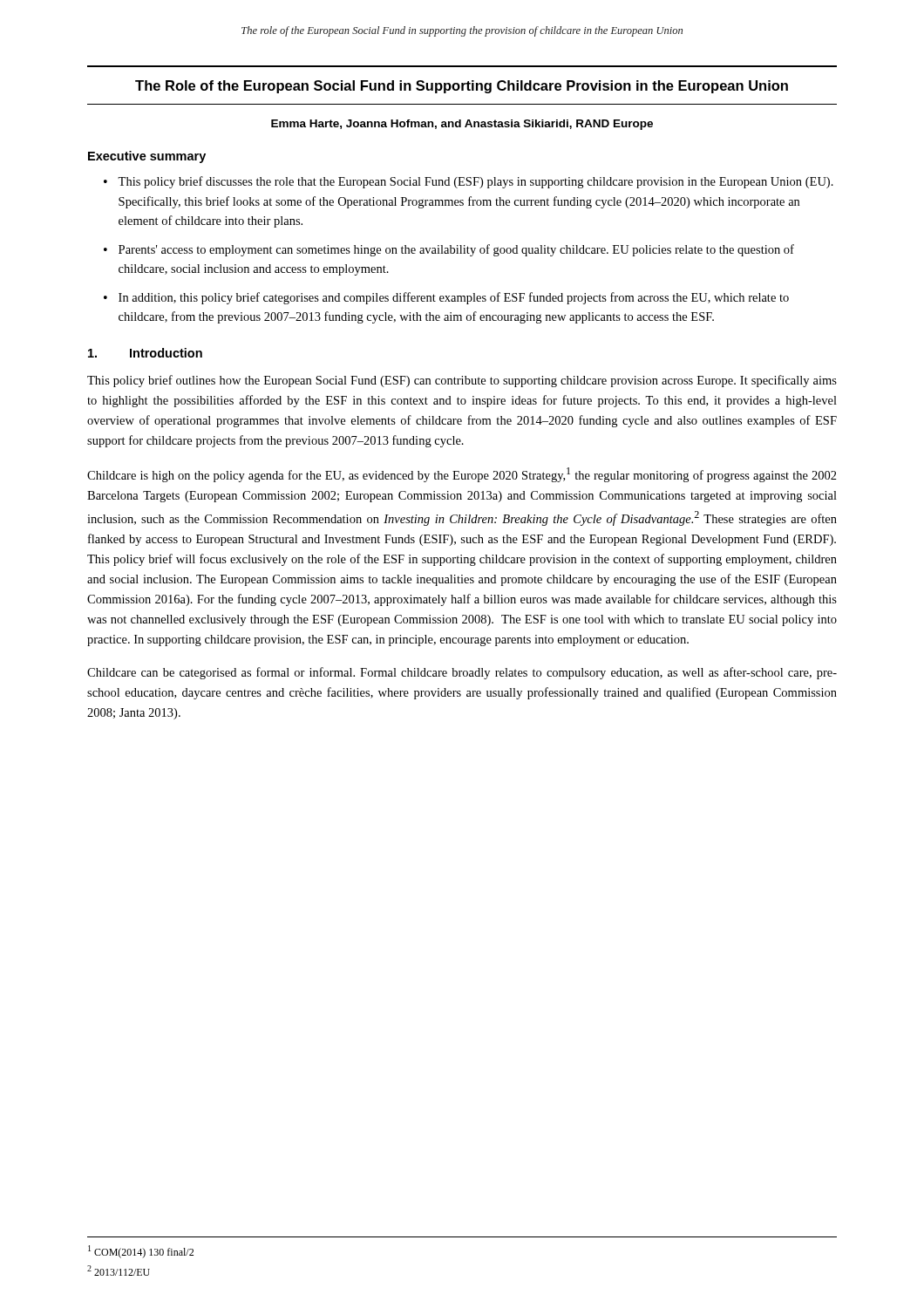Find the block starting "Emma Harte, Joanna Hofman, and Anastasia"
This screenshot has height=1308, width=924.
[462, 124]
